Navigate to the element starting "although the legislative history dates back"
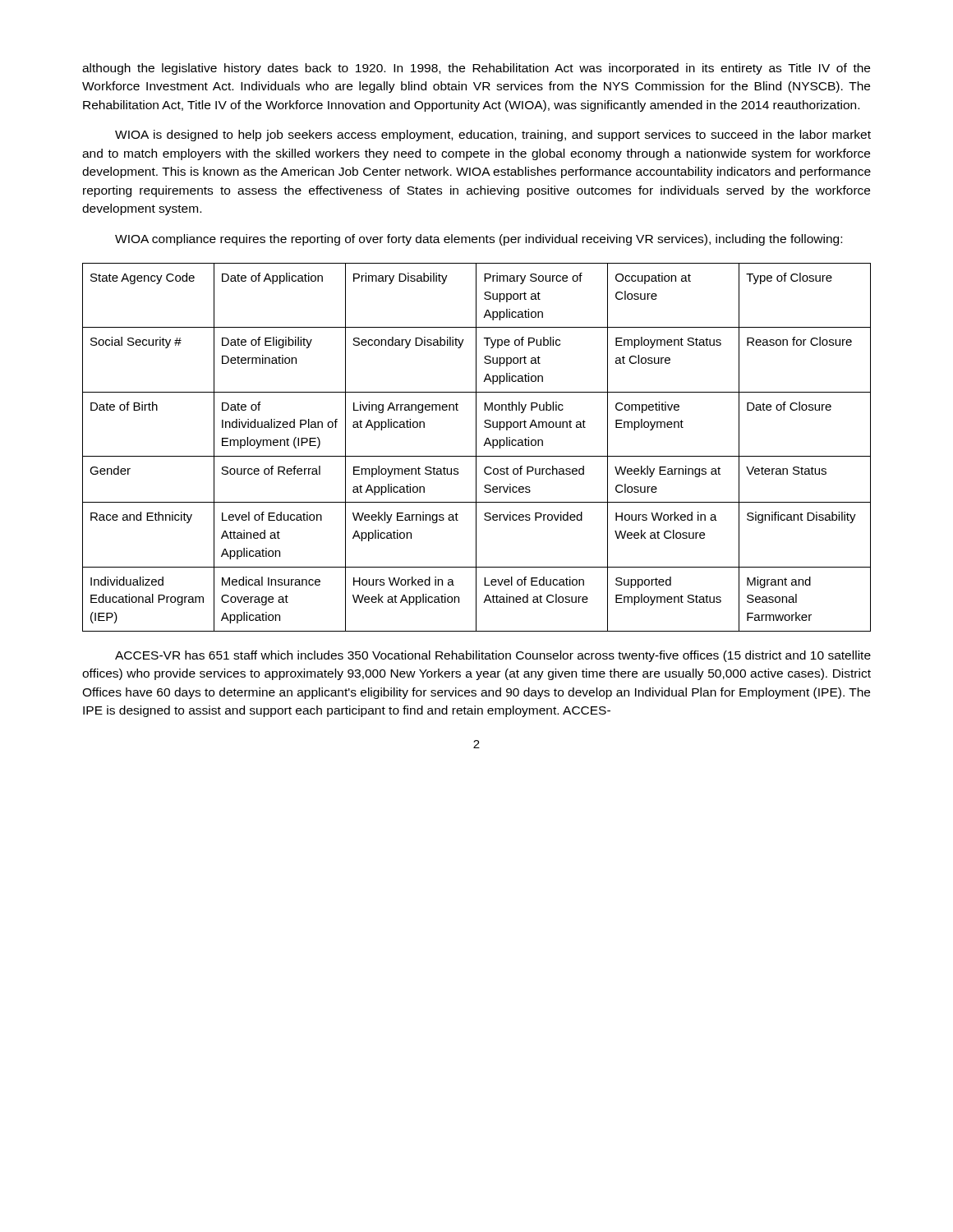The image size is (953, 1232). [x=476, y=86]
